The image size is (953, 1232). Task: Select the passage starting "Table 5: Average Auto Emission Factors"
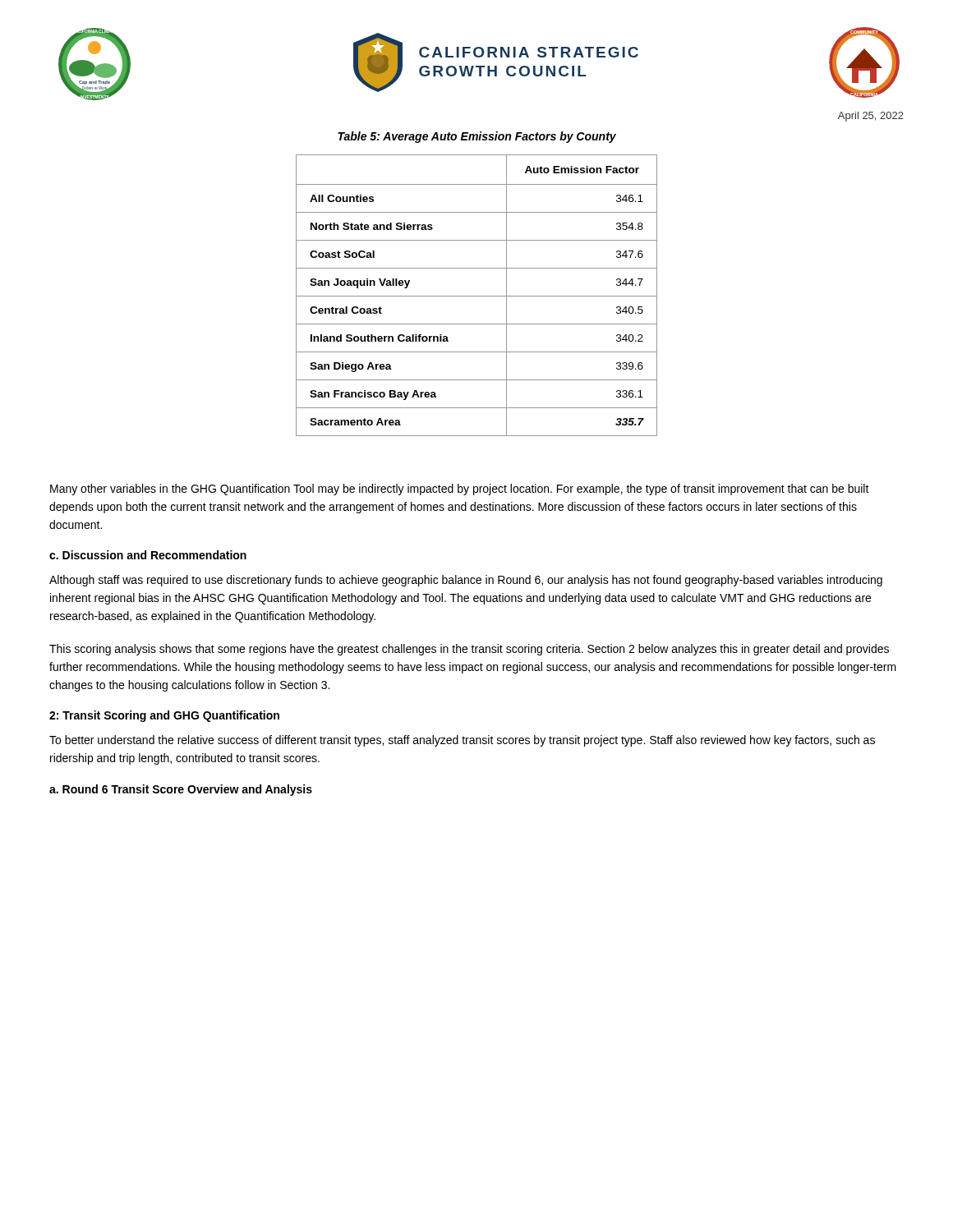click(x=476, y=136)
